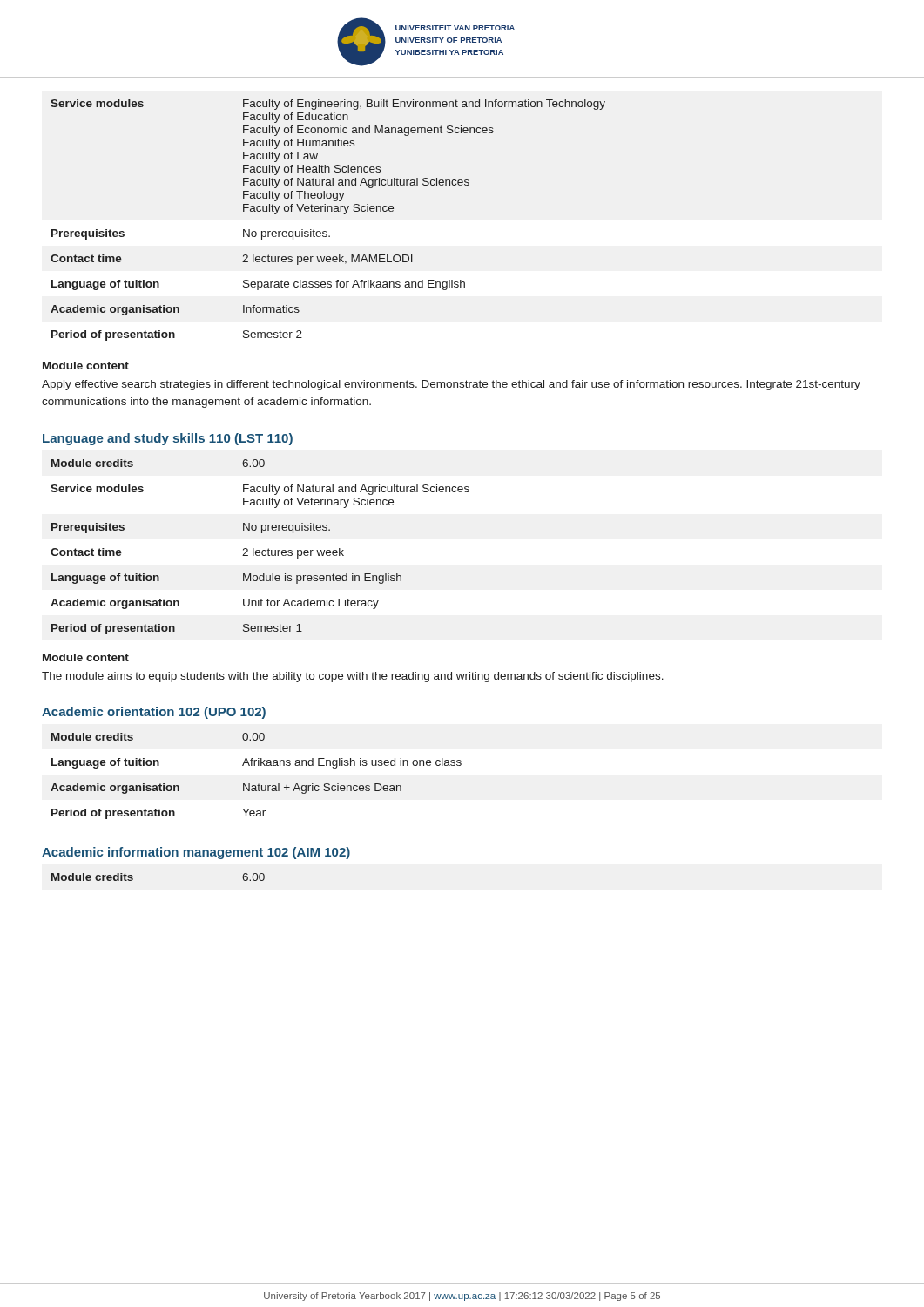Locate the block starting "Academic information management 102 (AIM"
924x1307 pixels.
(196, 852)
